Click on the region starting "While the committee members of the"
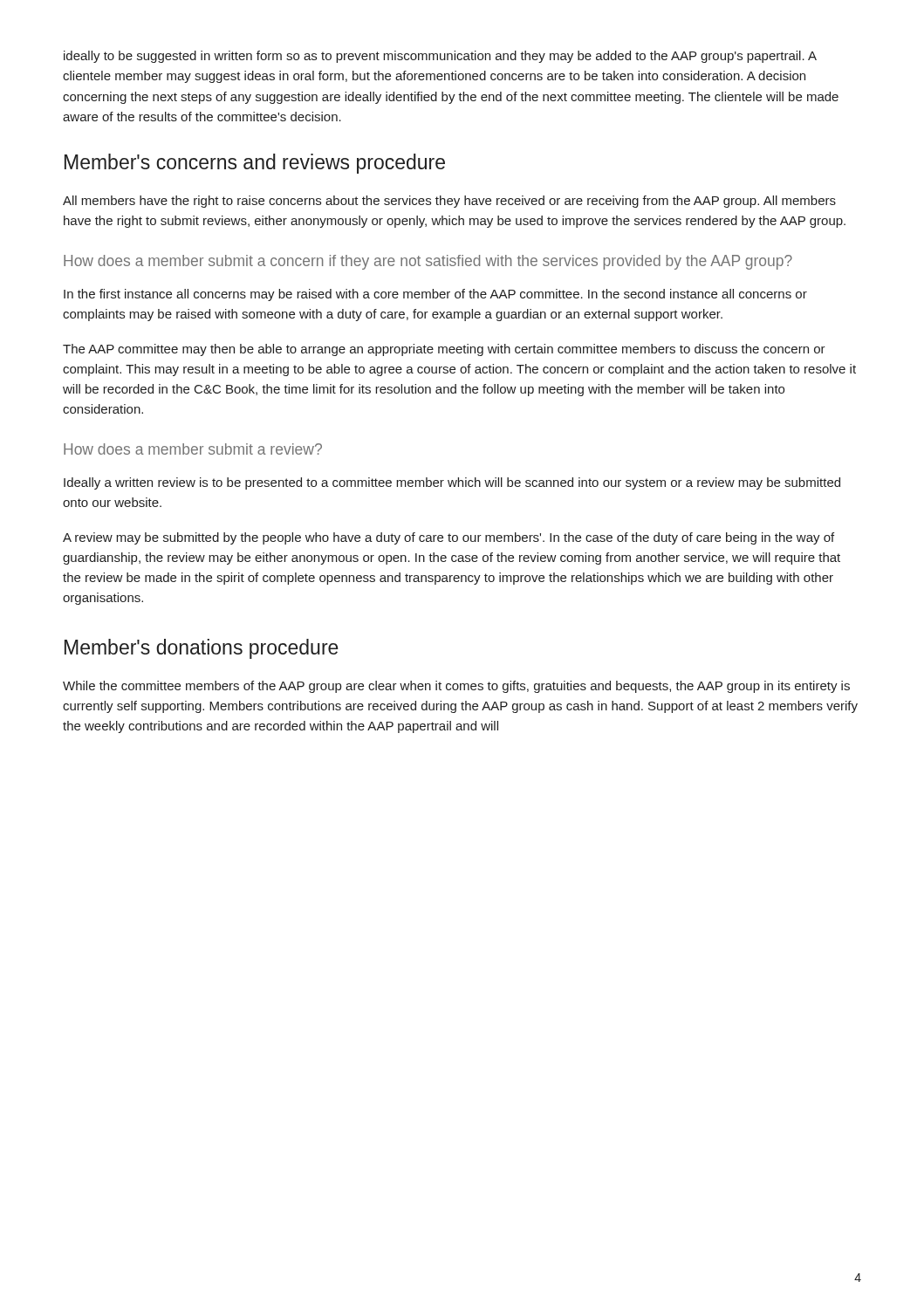 (460, 705)
